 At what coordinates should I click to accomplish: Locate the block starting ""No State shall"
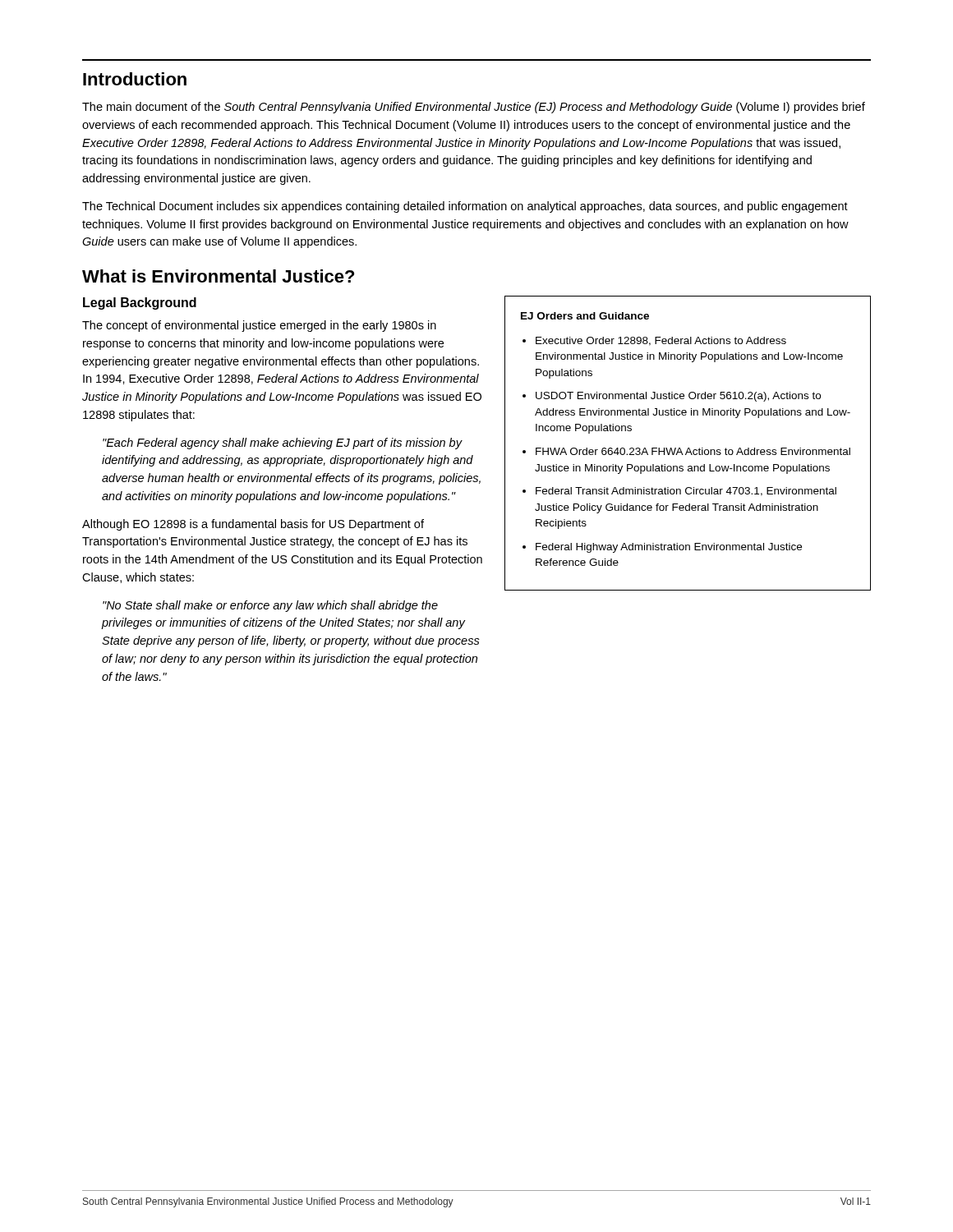click(x=293, y=641)
